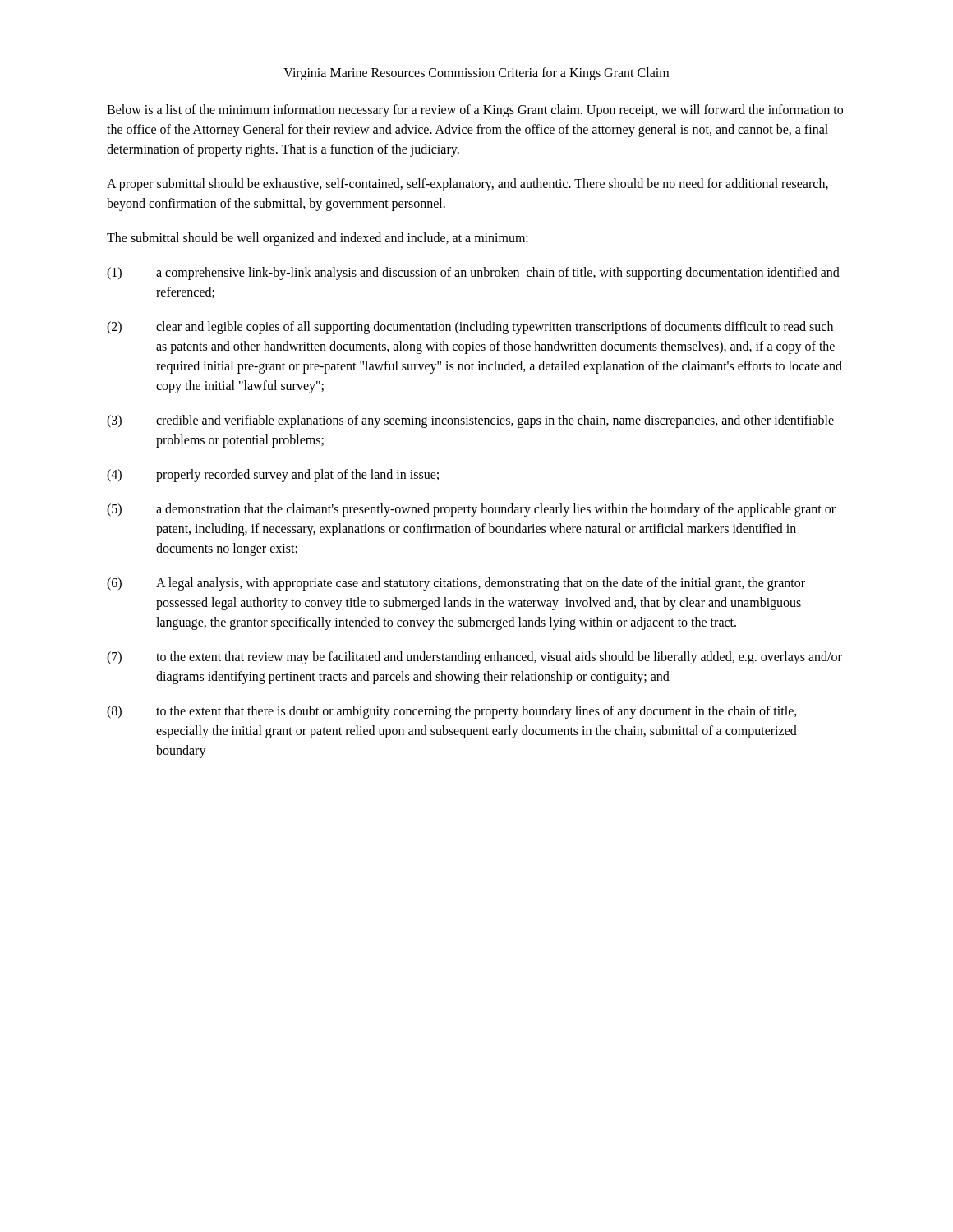Find the list item containing "(2) clear and legible copies of all"
Image resolution: width=953 pixels, height=1232 pixels.
(x=476, y=356)
